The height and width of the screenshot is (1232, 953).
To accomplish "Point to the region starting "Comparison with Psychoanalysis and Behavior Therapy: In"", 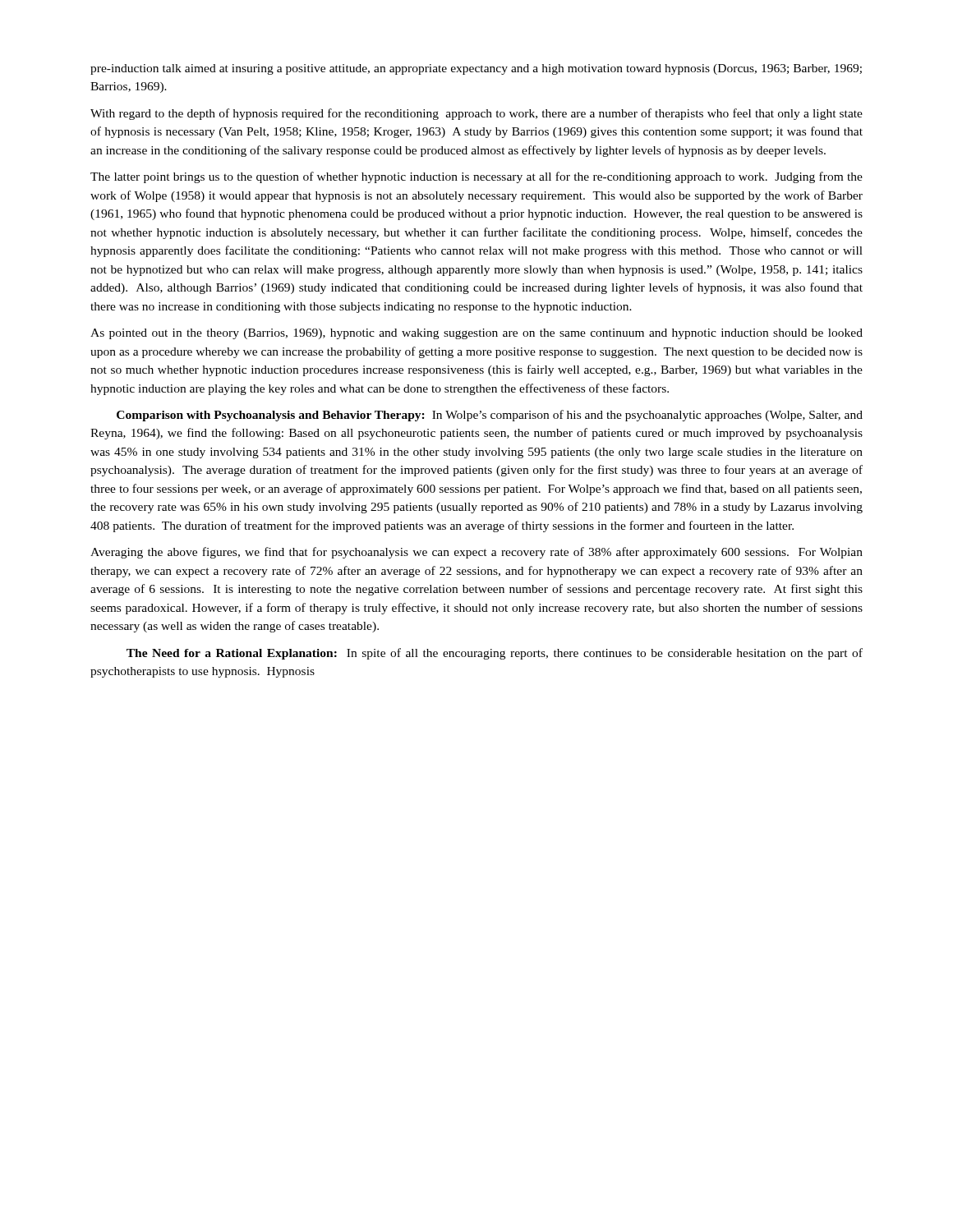I will point(476,470).
